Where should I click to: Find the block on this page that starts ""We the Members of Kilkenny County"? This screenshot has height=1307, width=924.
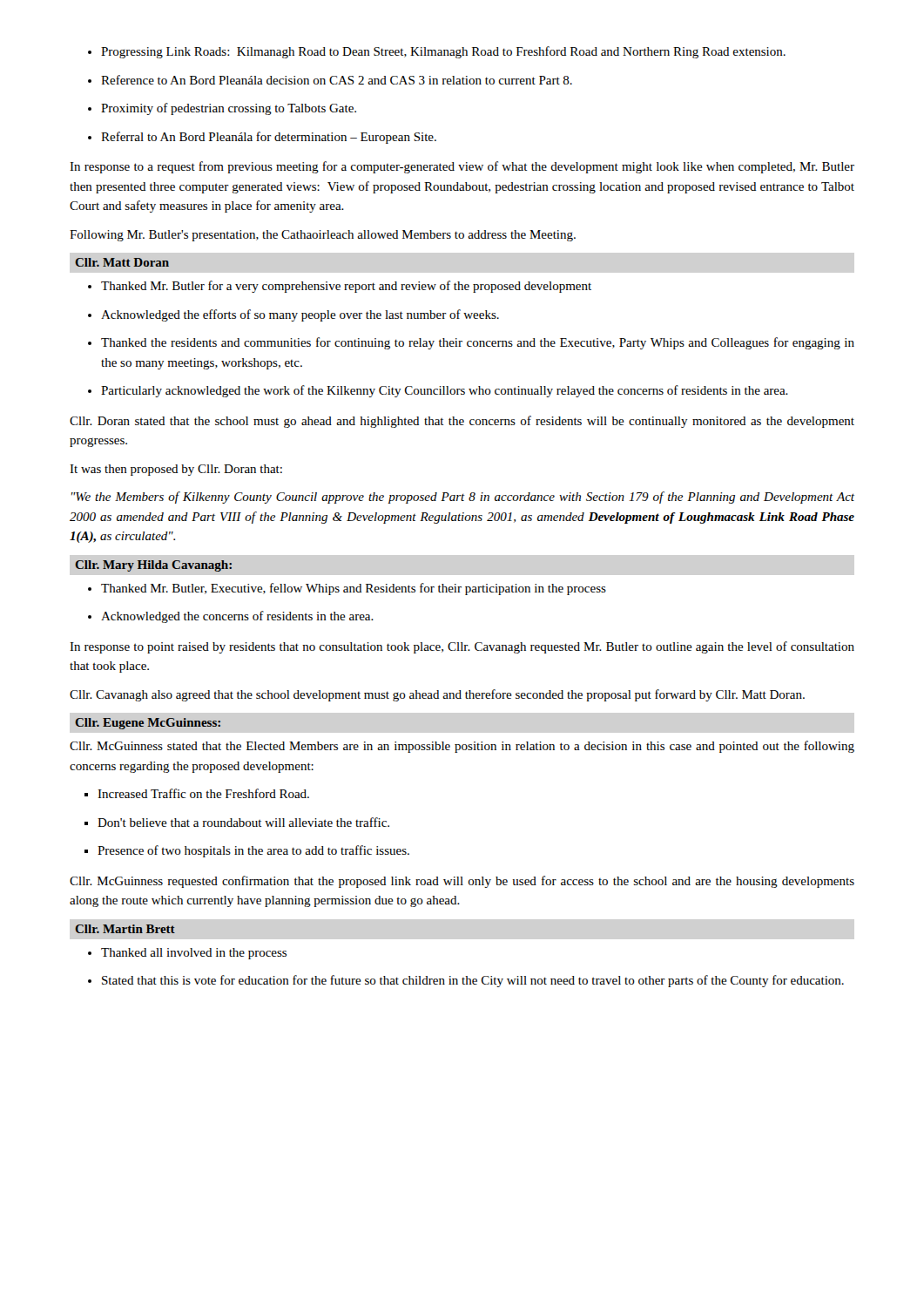pyautogui.click(x=462, y=517)
